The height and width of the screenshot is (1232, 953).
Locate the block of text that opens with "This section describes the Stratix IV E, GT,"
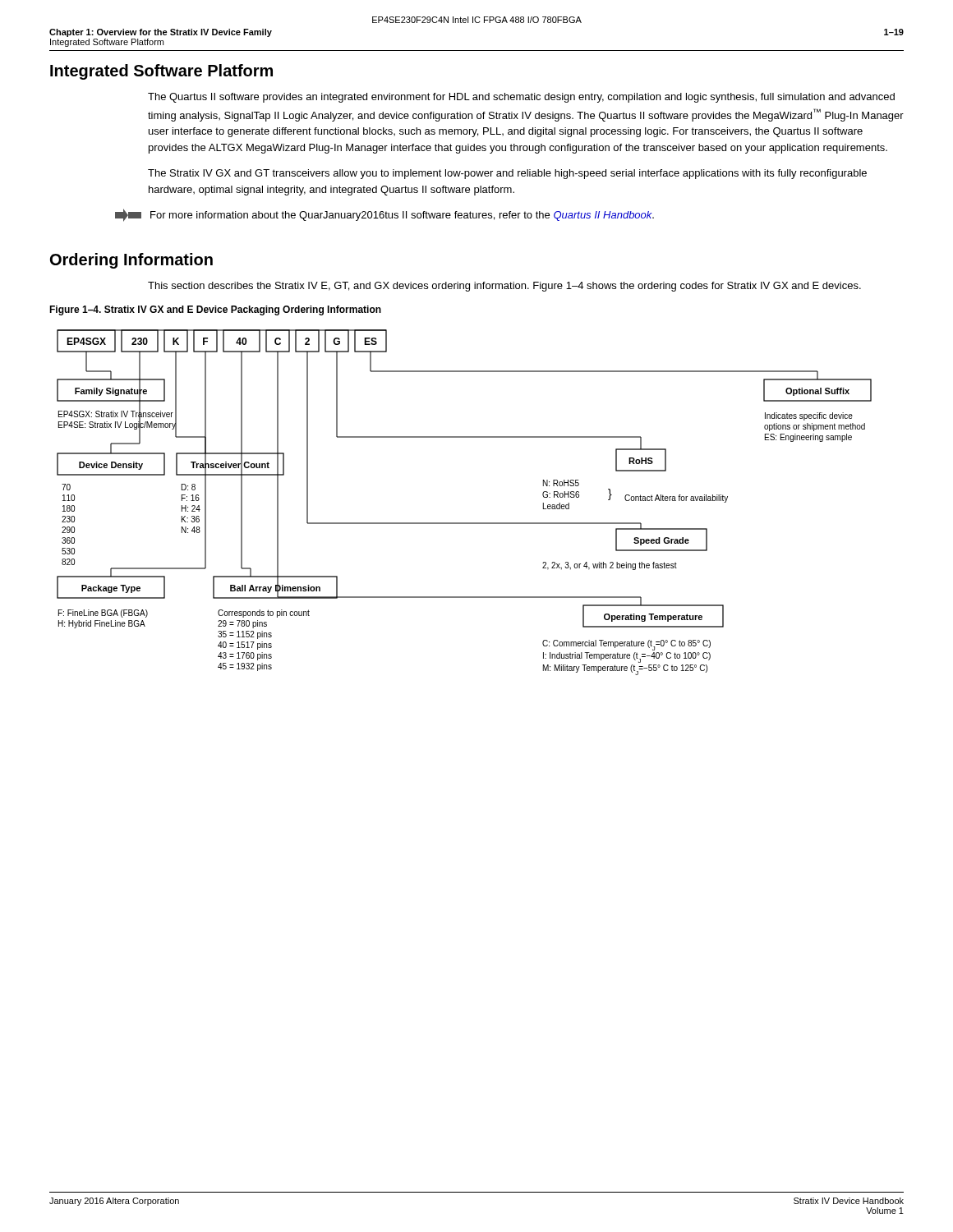click(505, 286)
